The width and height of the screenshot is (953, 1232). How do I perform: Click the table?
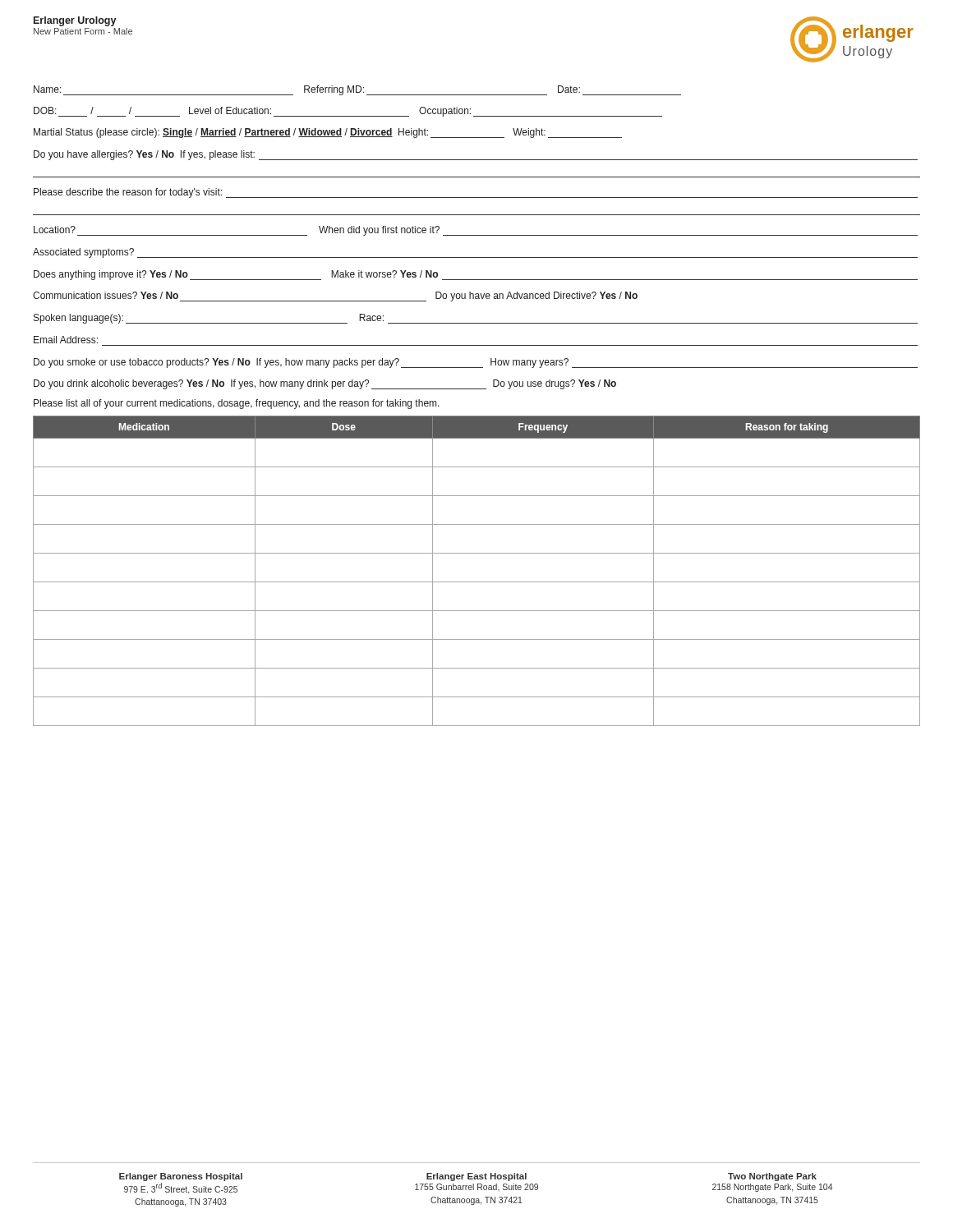click(476, 571)
